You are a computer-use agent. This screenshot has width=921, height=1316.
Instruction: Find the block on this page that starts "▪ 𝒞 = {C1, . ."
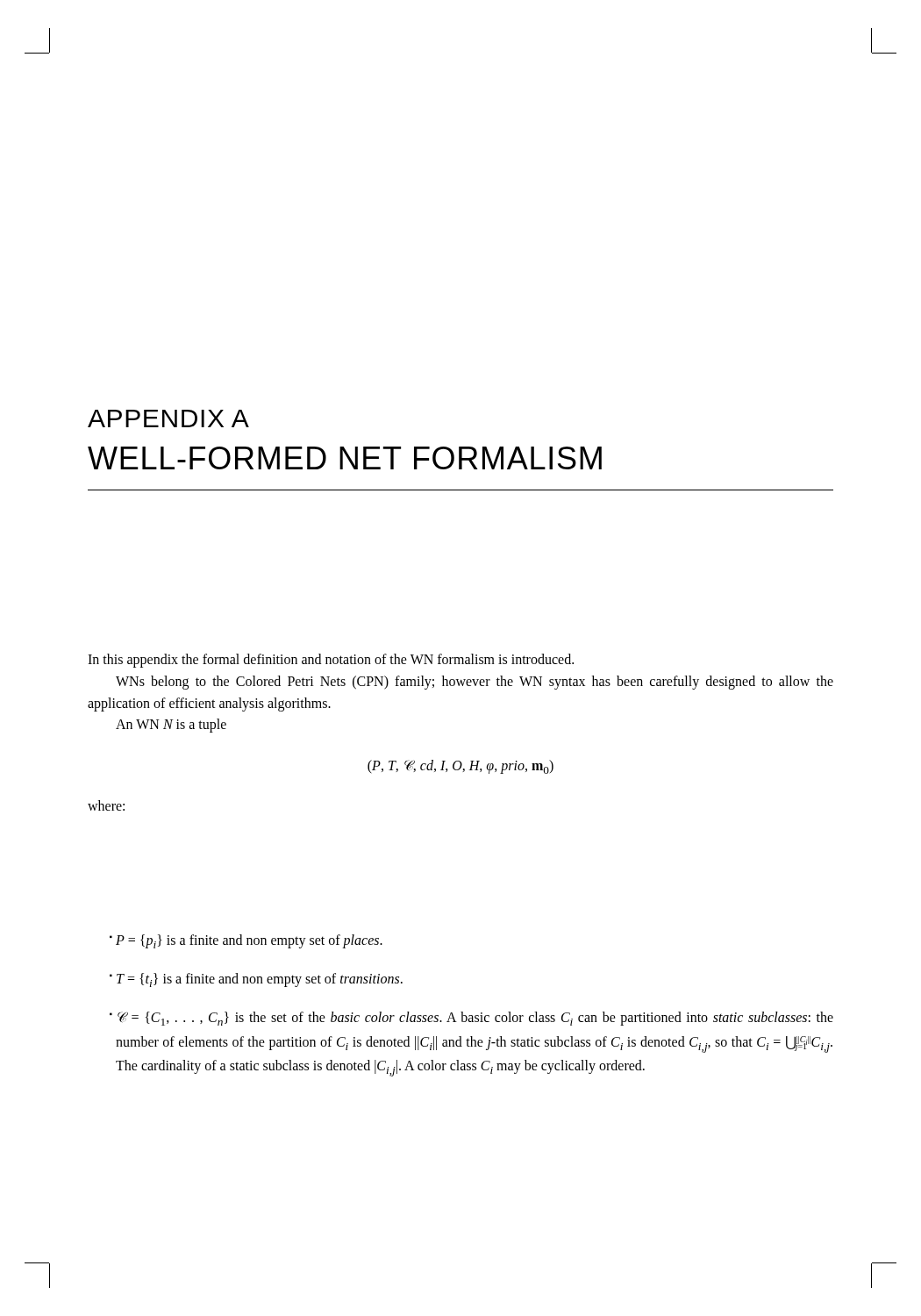point(460,1044)
